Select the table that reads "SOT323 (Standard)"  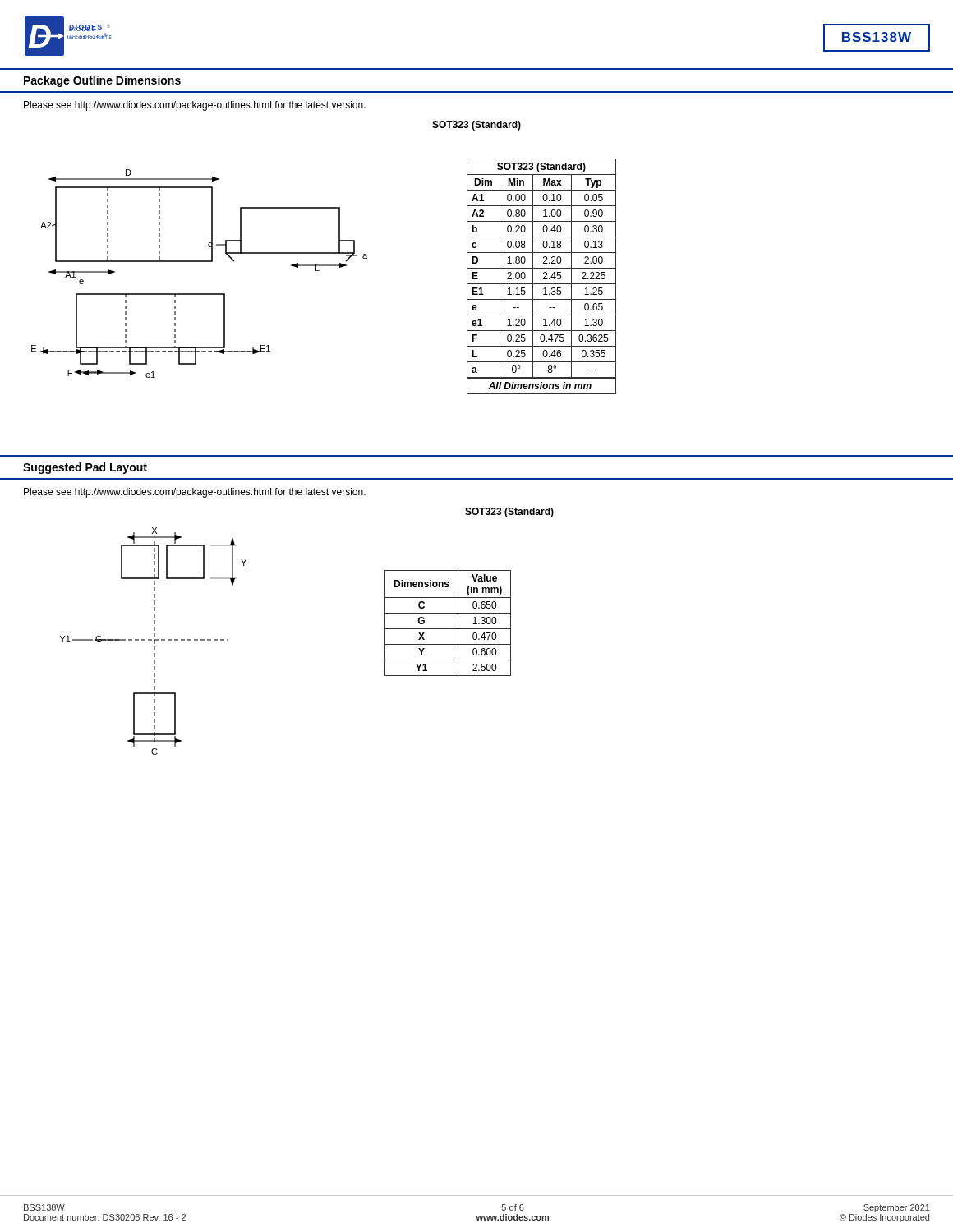coord(541,276)
